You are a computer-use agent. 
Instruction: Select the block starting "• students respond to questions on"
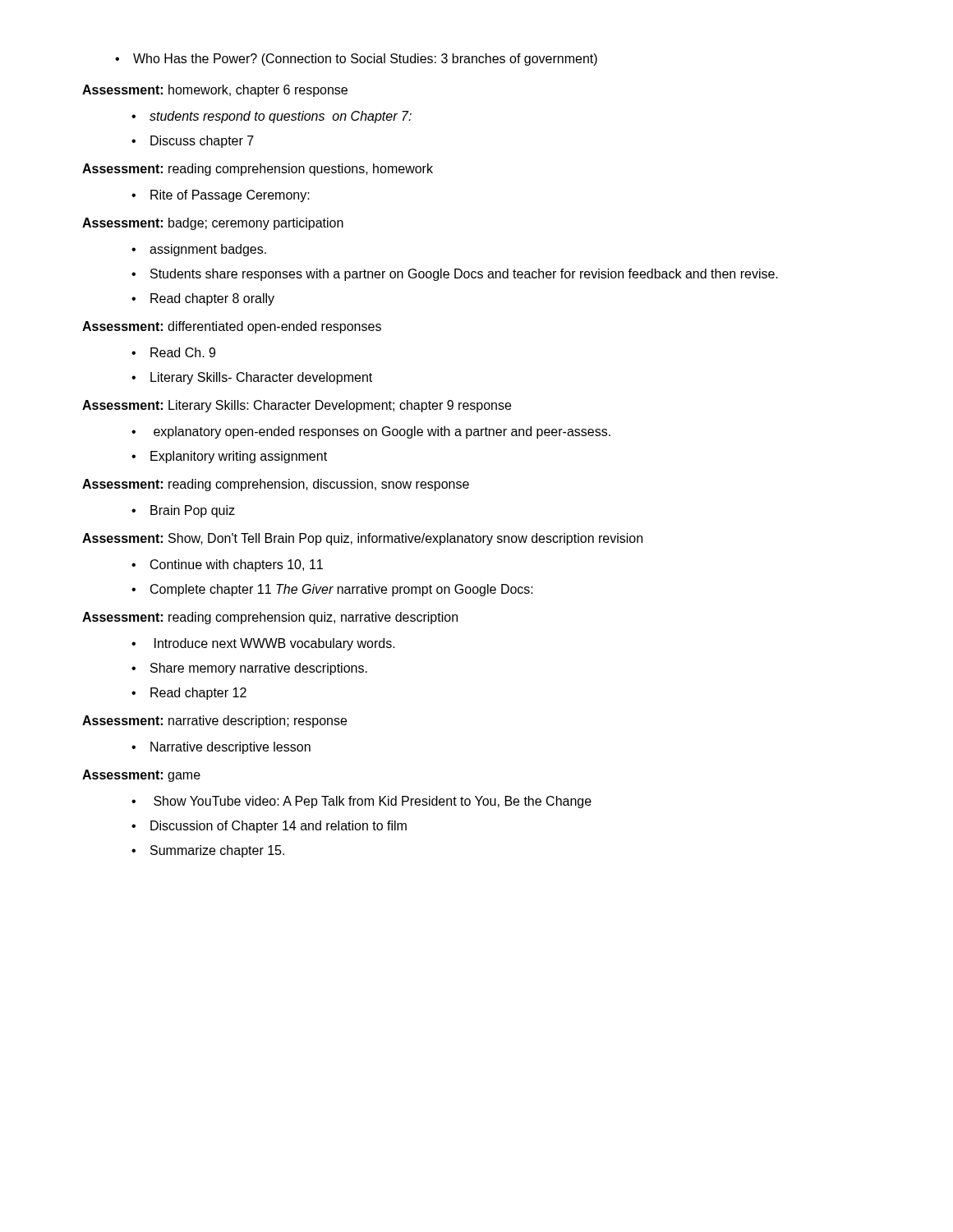tap(272, 117)
